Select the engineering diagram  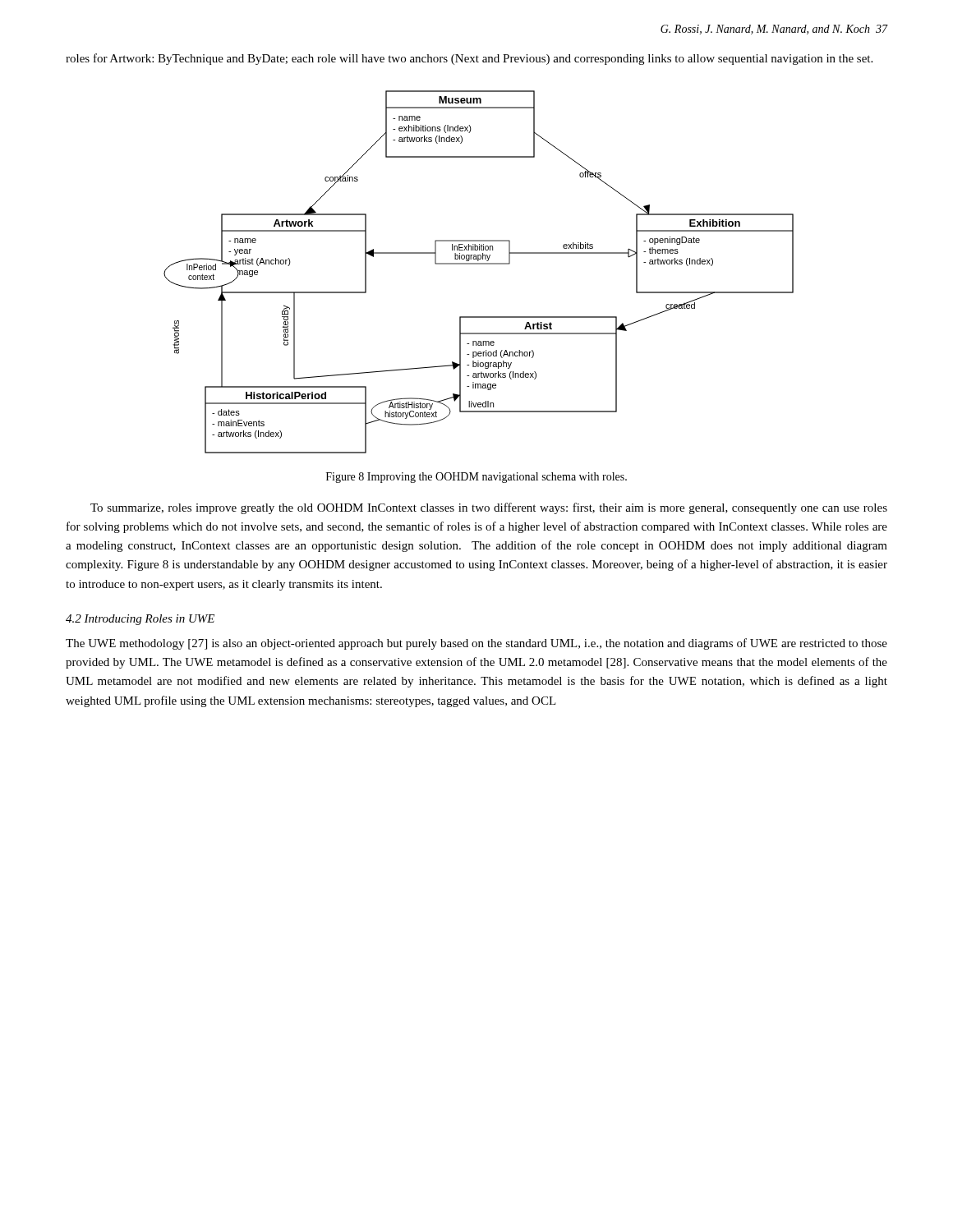tap(476, 273)
